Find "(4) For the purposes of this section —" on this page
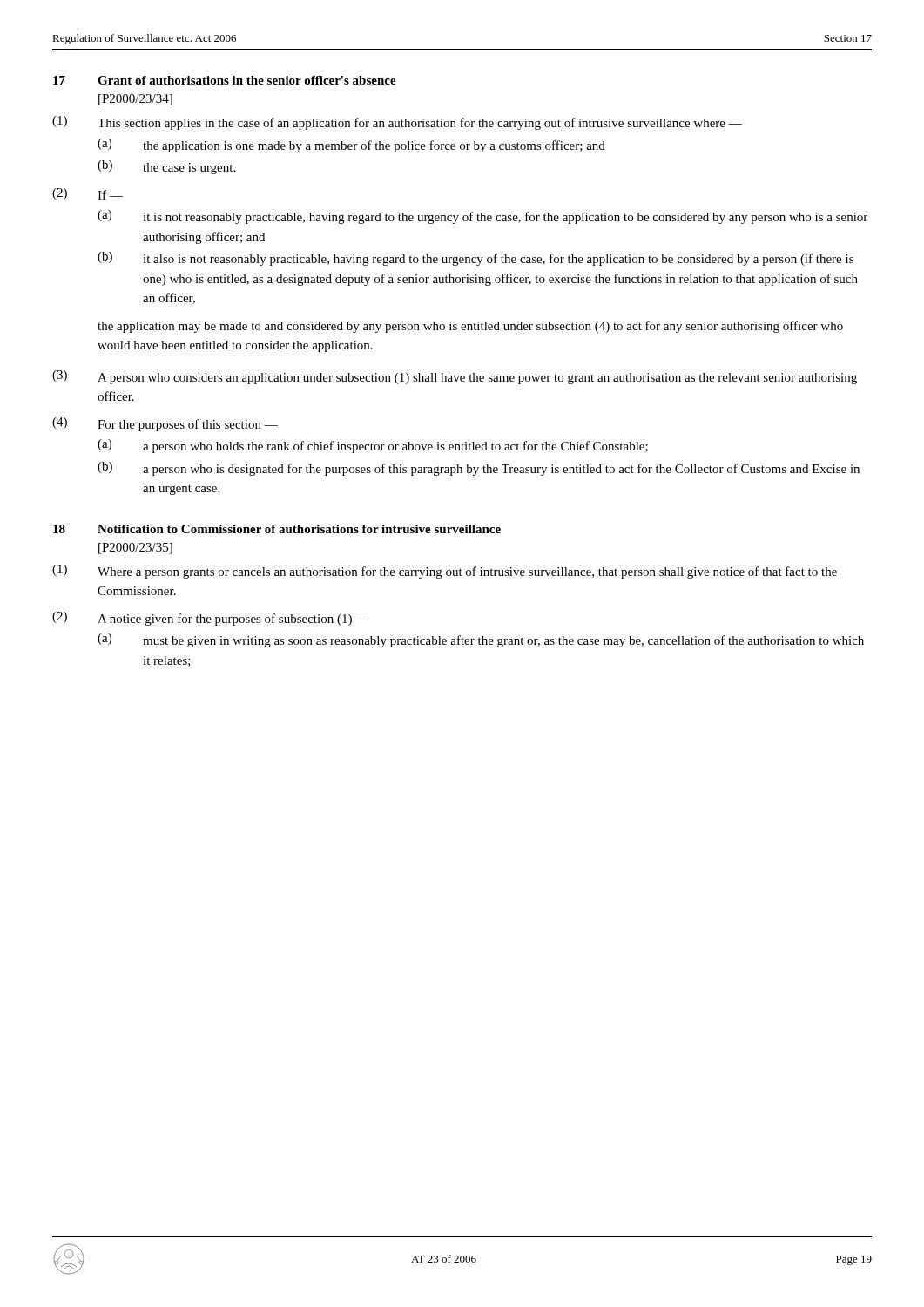 tap(165, 424)
